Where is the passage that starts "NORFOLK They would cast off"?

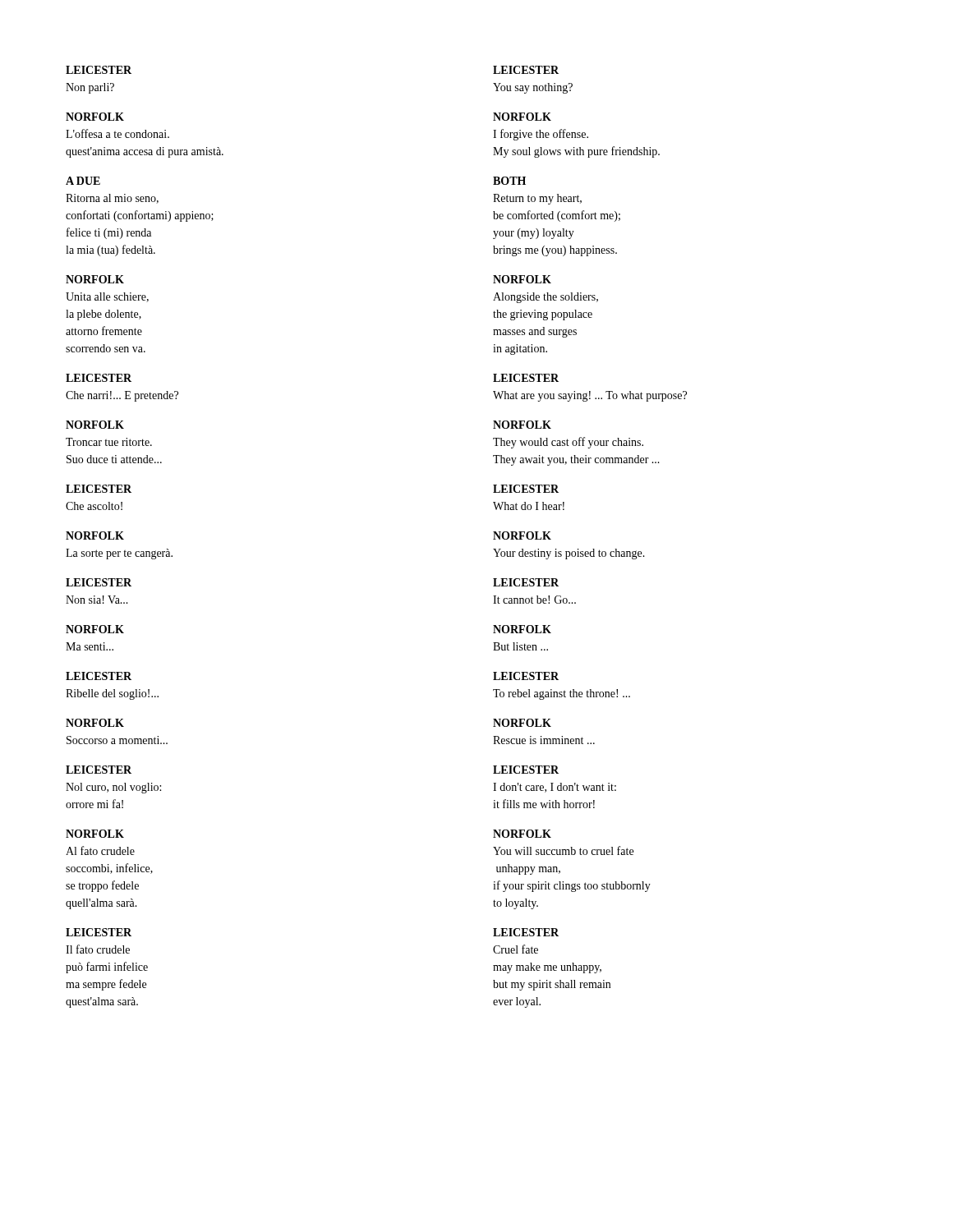coord(522,425)
